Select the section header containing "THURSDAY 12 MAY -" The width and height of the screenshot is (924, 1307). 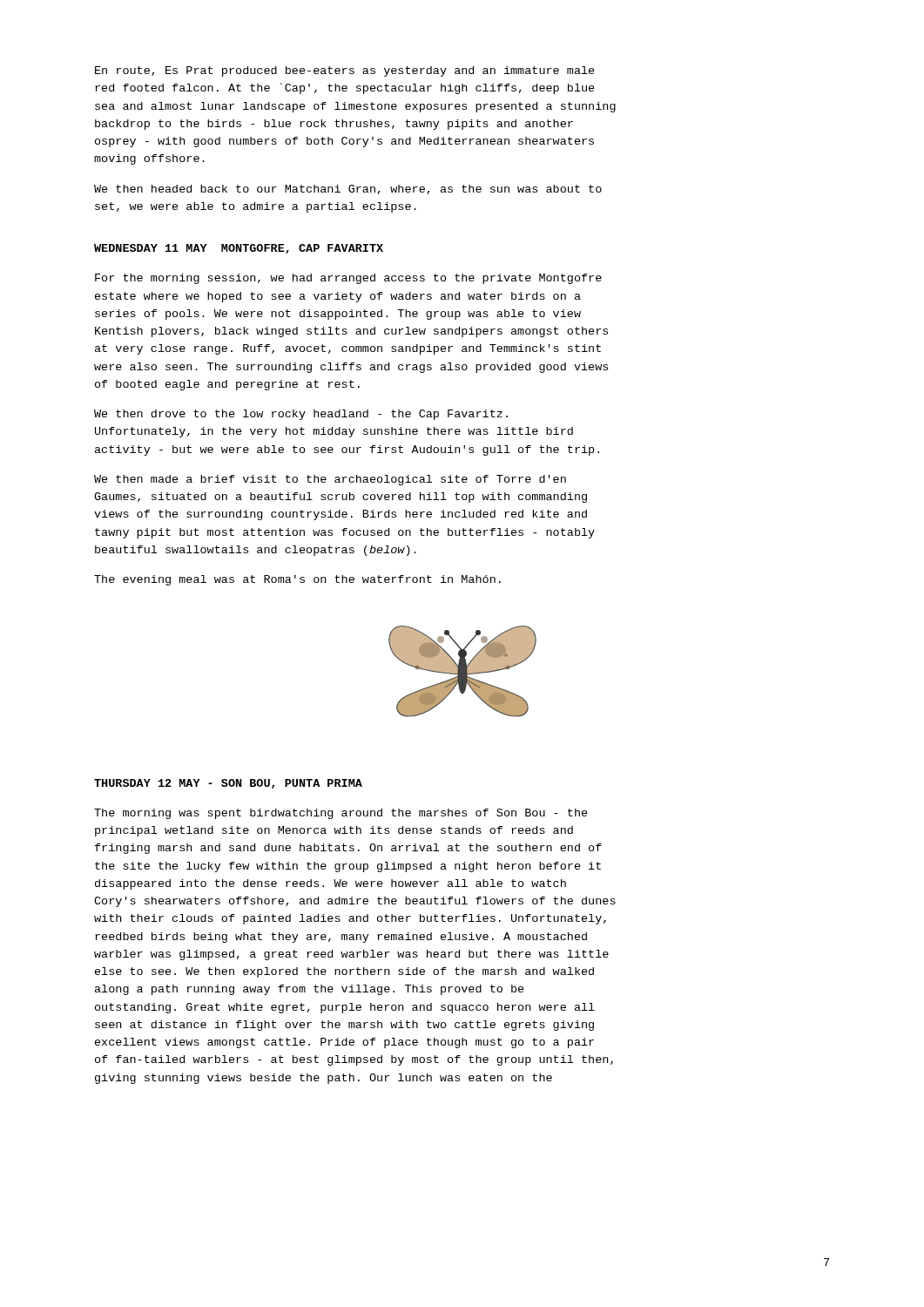click(x=228, y=783)
